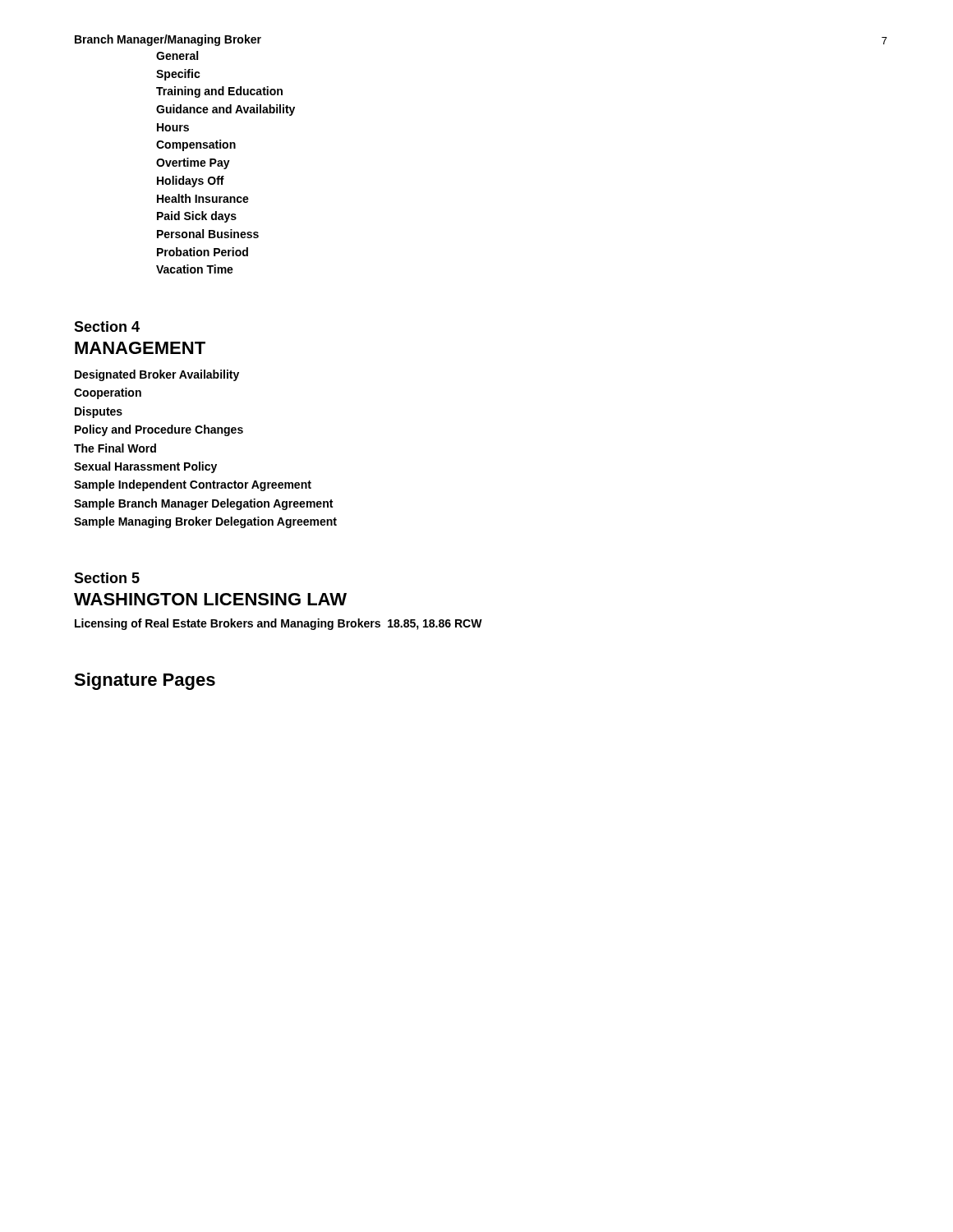Viewport: 953px width, 1232px height.
Task: Navigate to the region starting "Guidance and Availability"
Action: [x=226, y=109]
